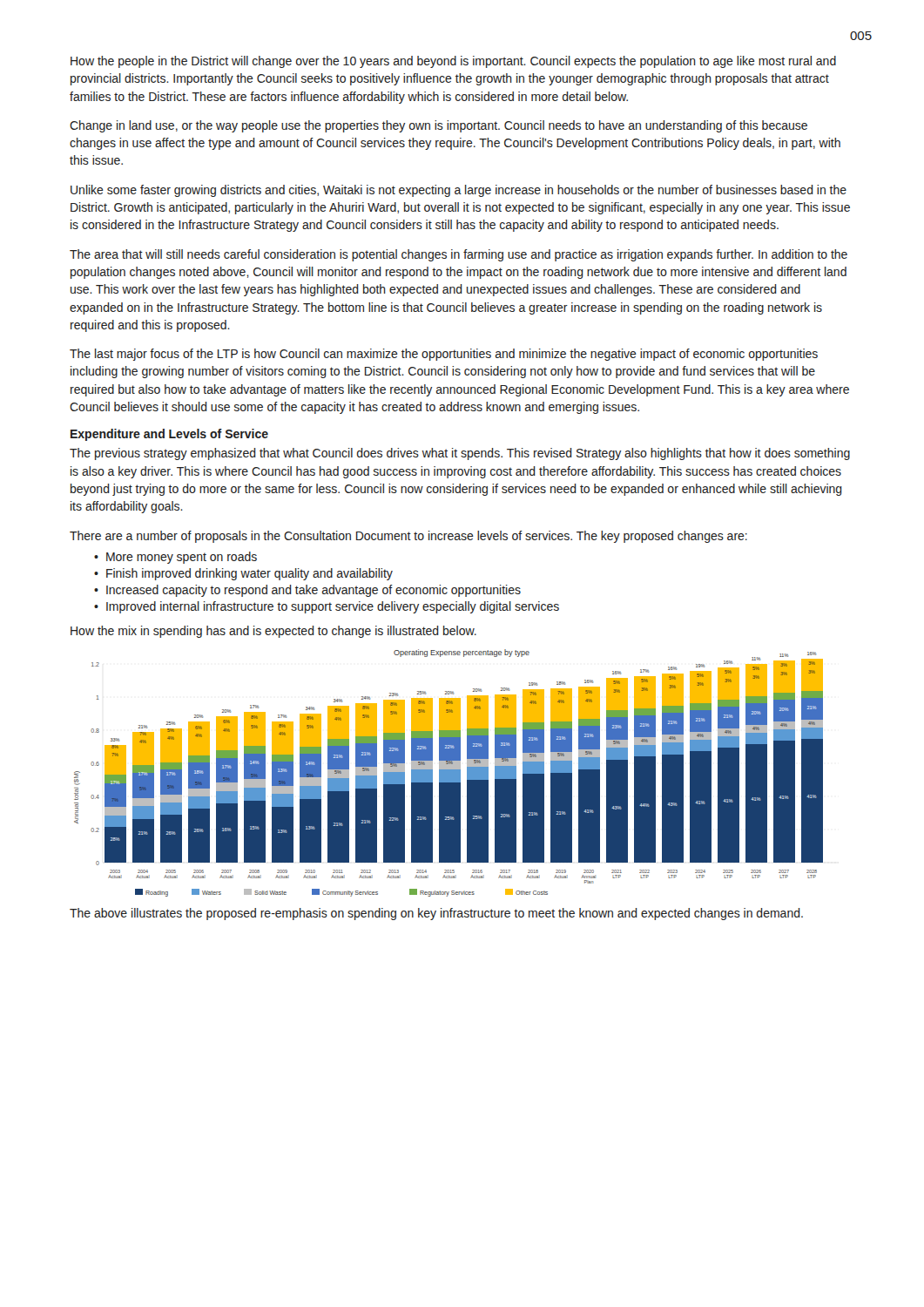
Task: Find the text block that reads "How the mix"
Action: click(273, 631)
